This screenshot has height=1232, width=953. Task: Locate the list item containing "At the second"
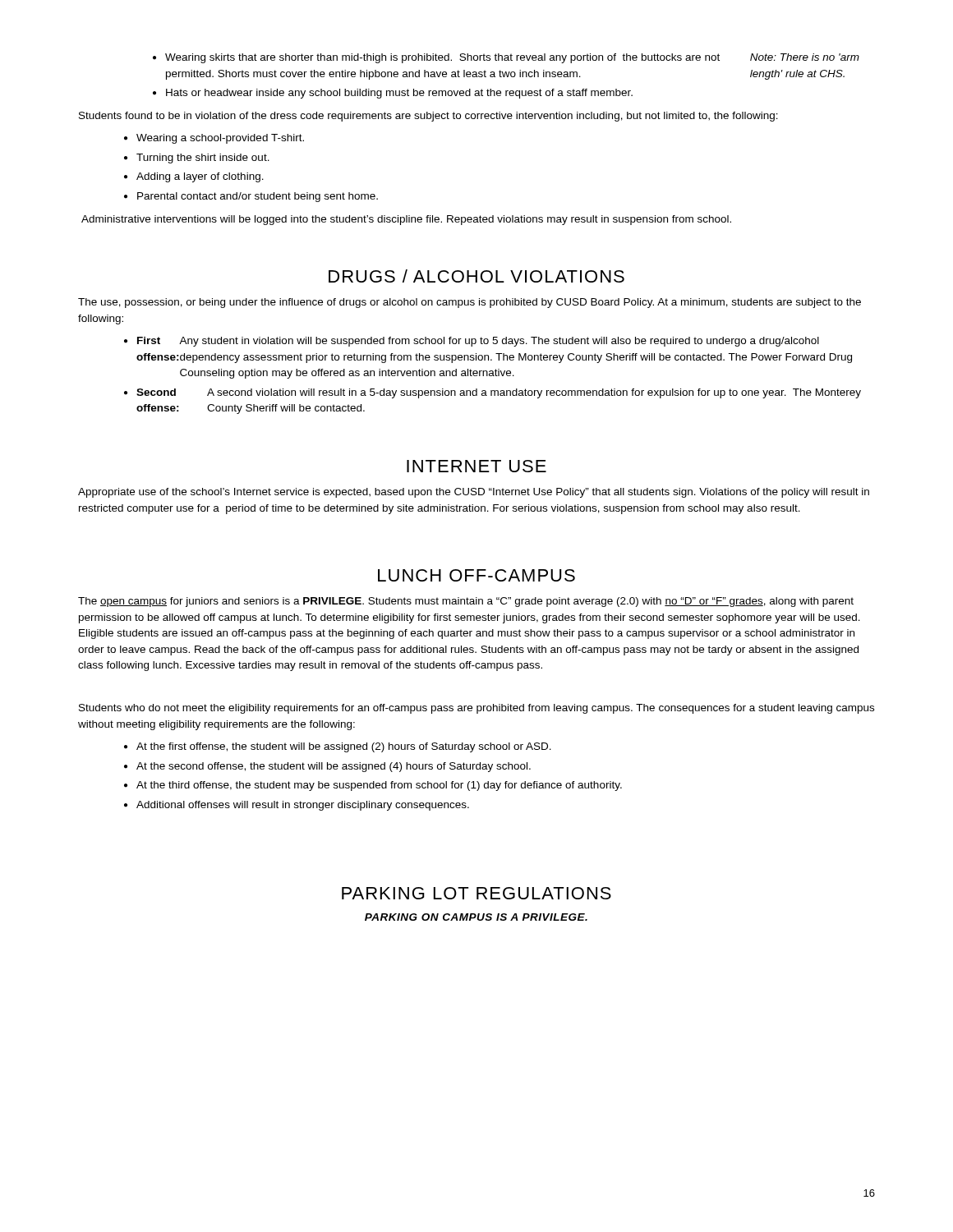499,766
